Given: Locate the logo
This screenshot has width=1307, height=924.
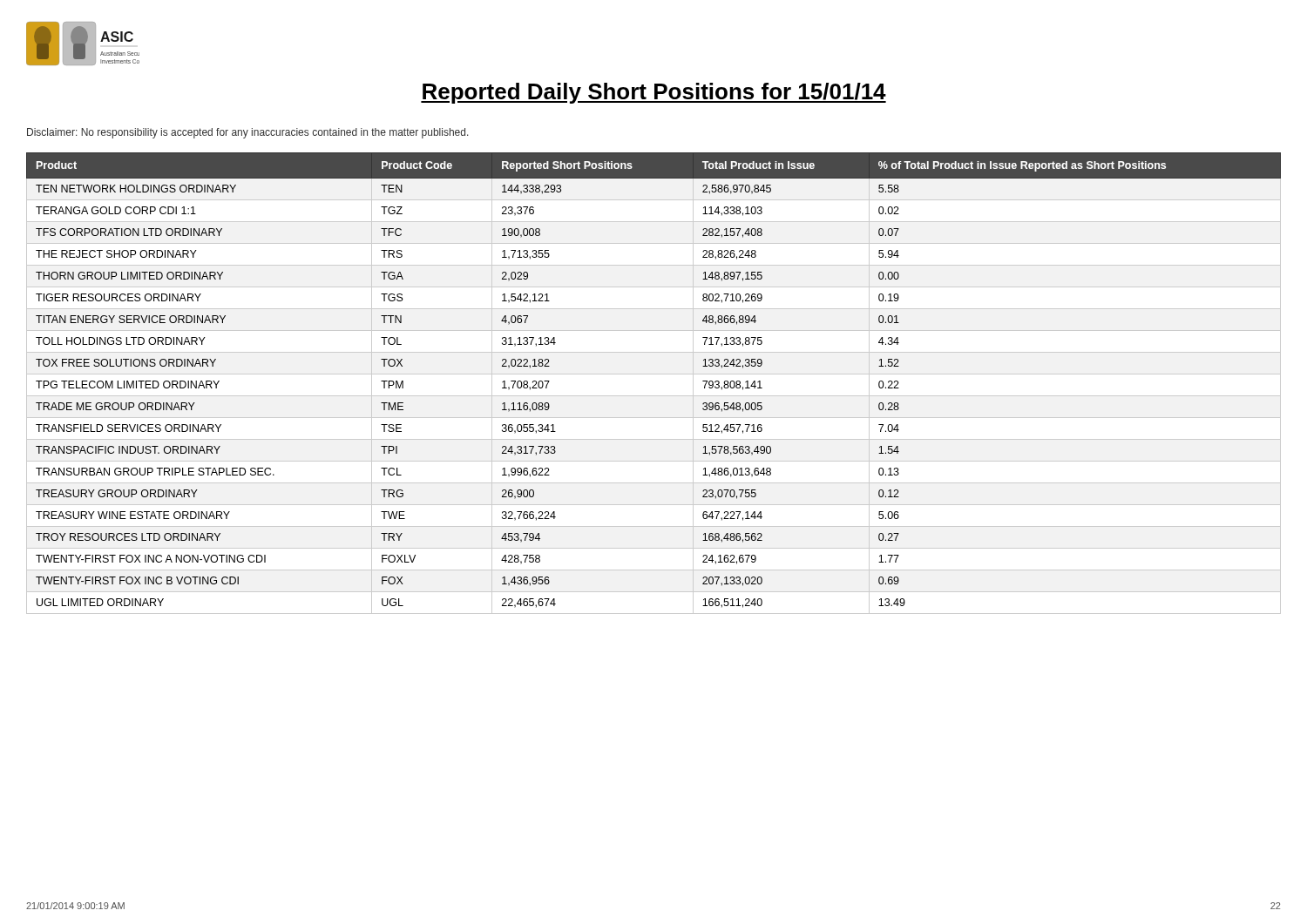Looking at the screenshot, I should tap(83, 46).
